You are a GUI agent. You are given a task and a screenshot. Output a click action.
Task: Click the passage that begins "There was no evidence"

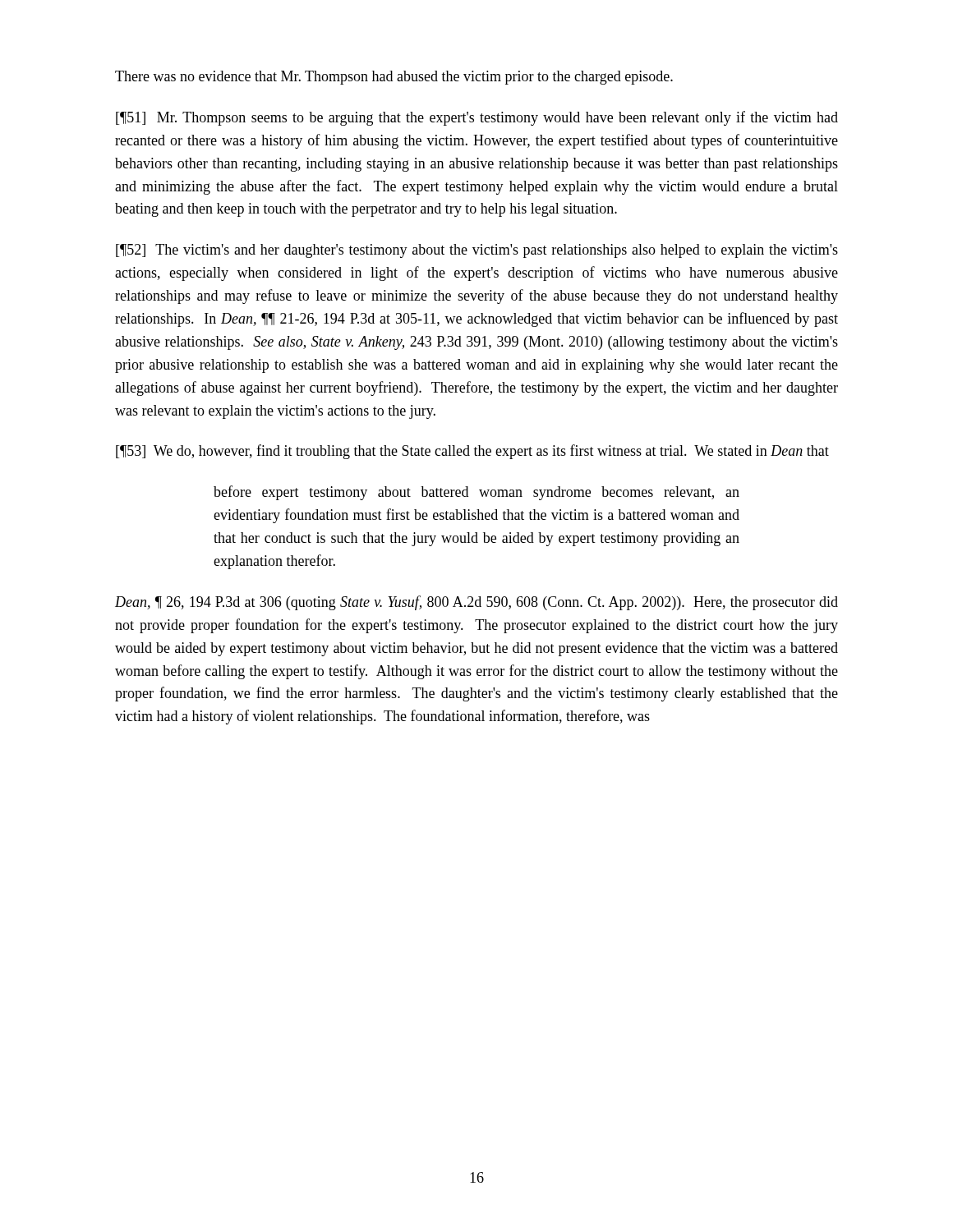394,76
